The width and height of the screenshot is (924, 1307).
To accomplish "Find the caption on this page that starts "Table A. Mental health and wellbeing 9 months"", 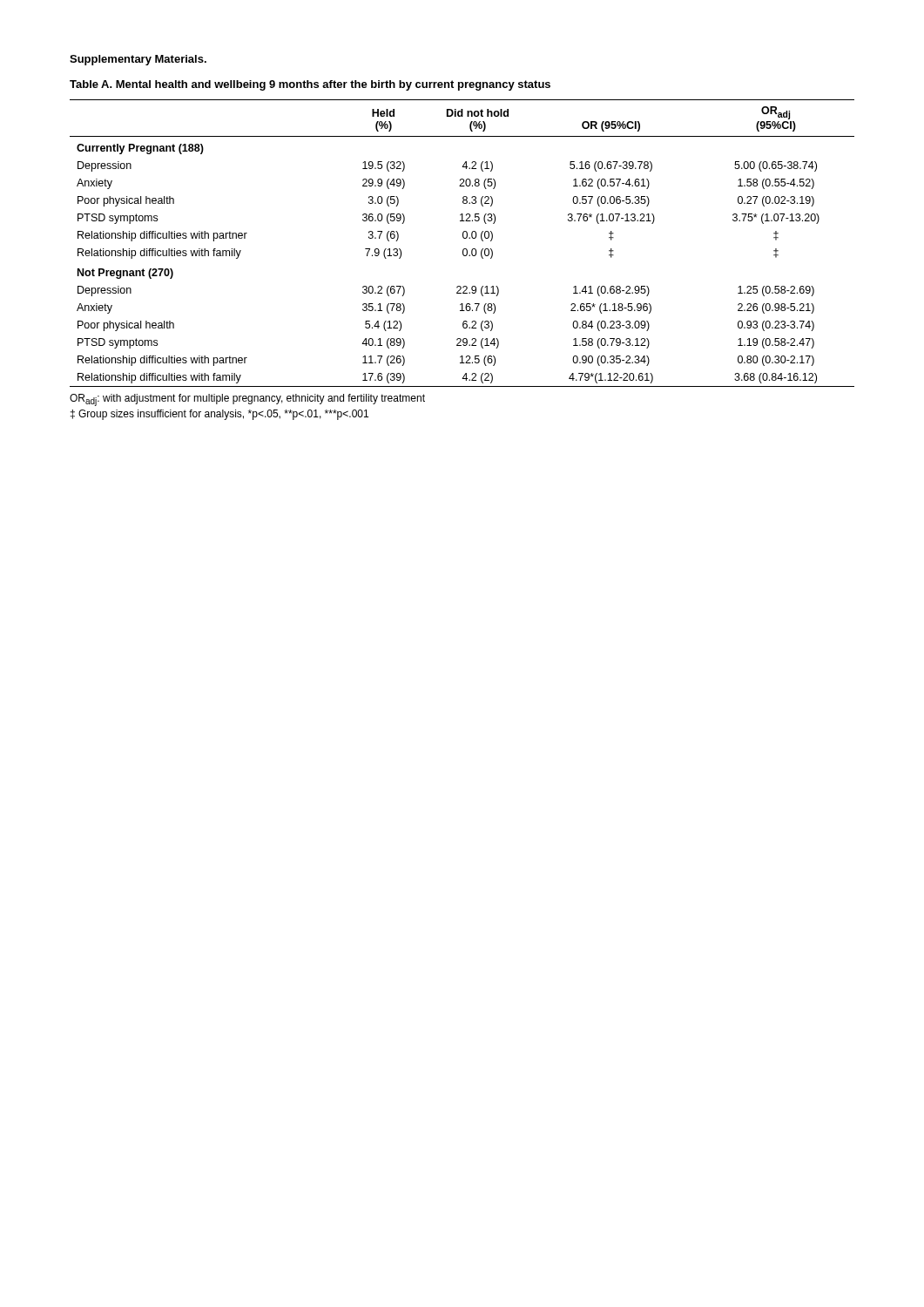I will point(310,84).
